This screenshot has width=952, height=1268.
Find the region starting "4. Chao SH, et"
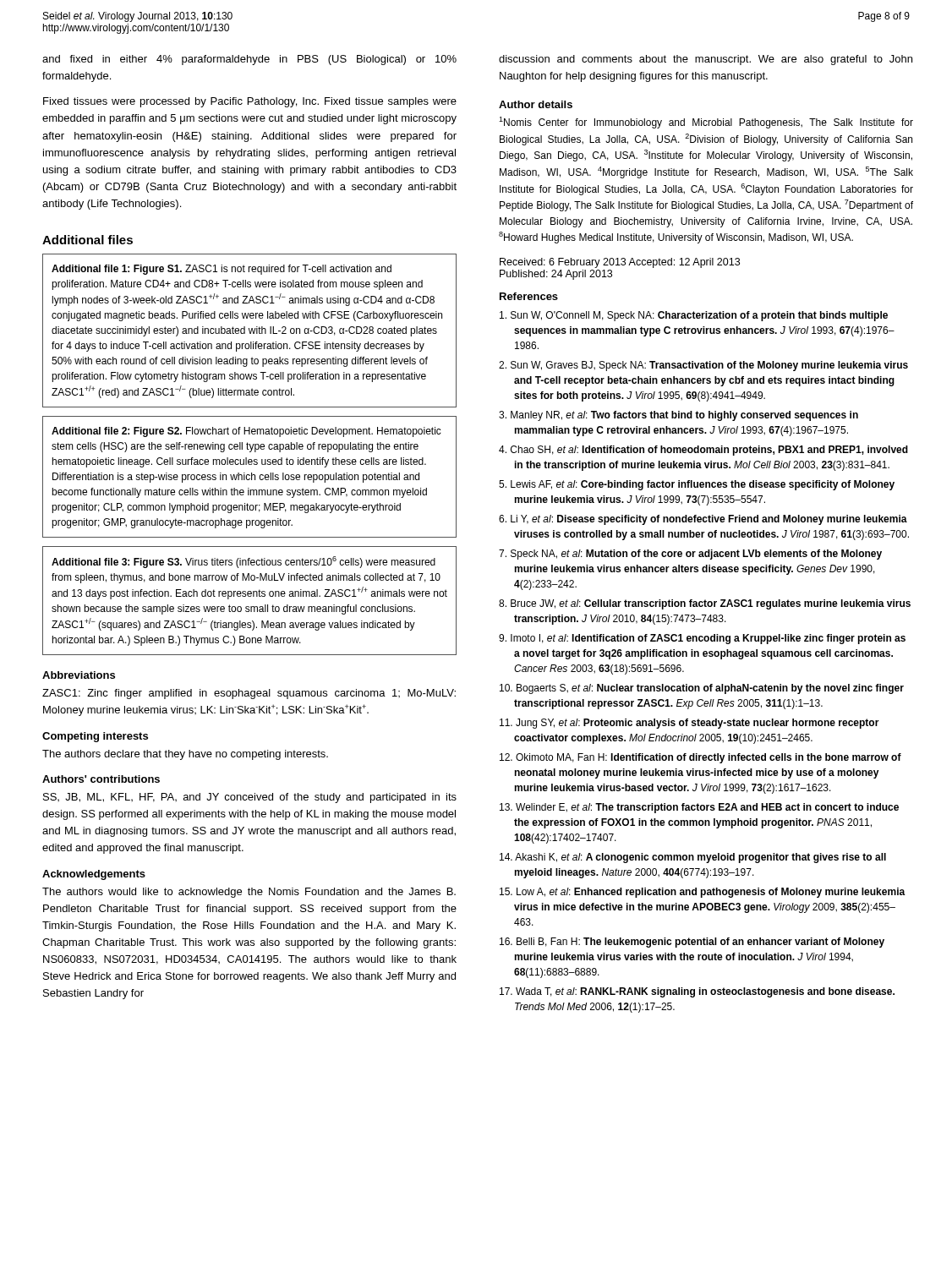coord(703,457)
